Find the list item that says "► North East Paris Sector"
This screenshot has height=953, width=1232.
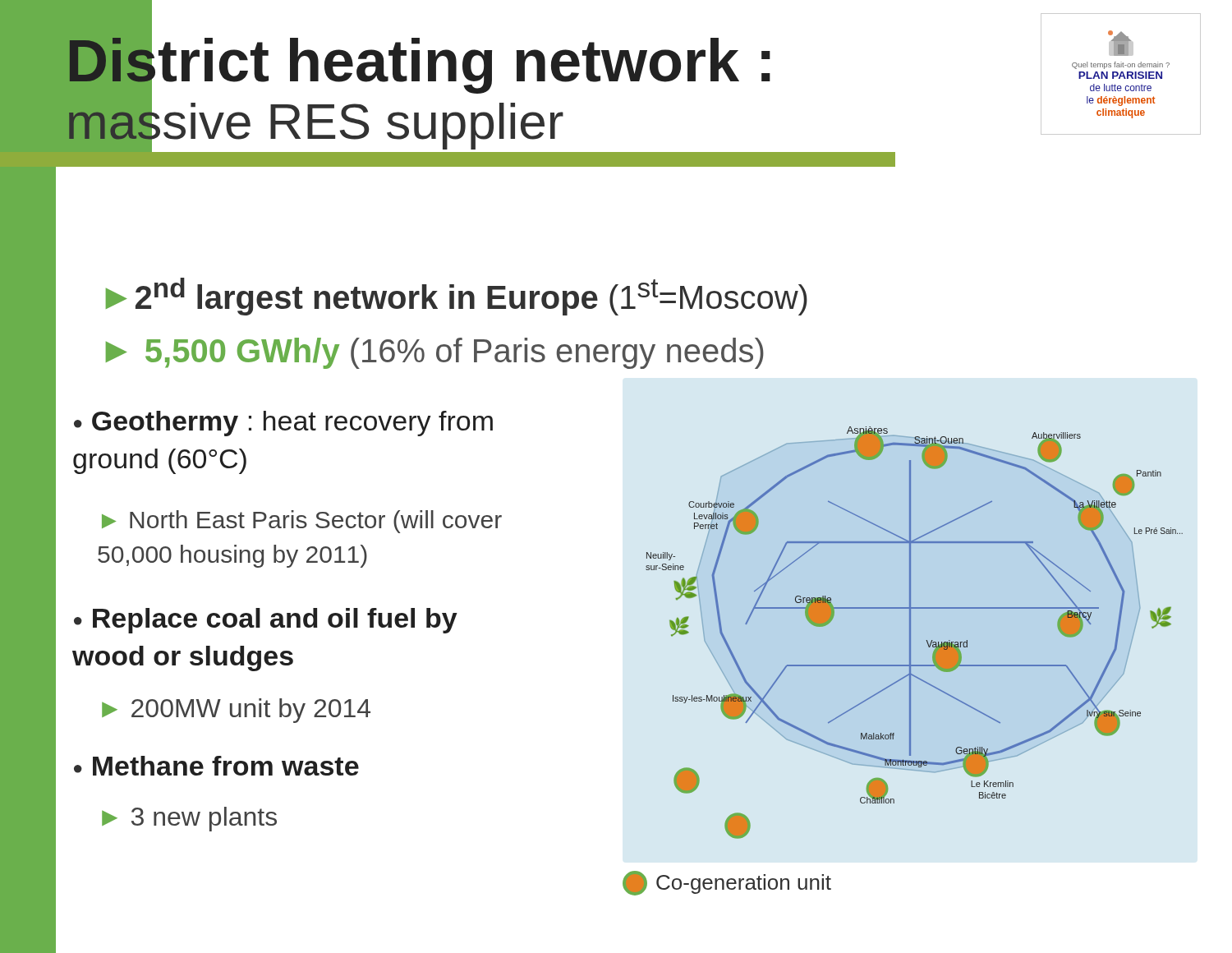point(299,537)
